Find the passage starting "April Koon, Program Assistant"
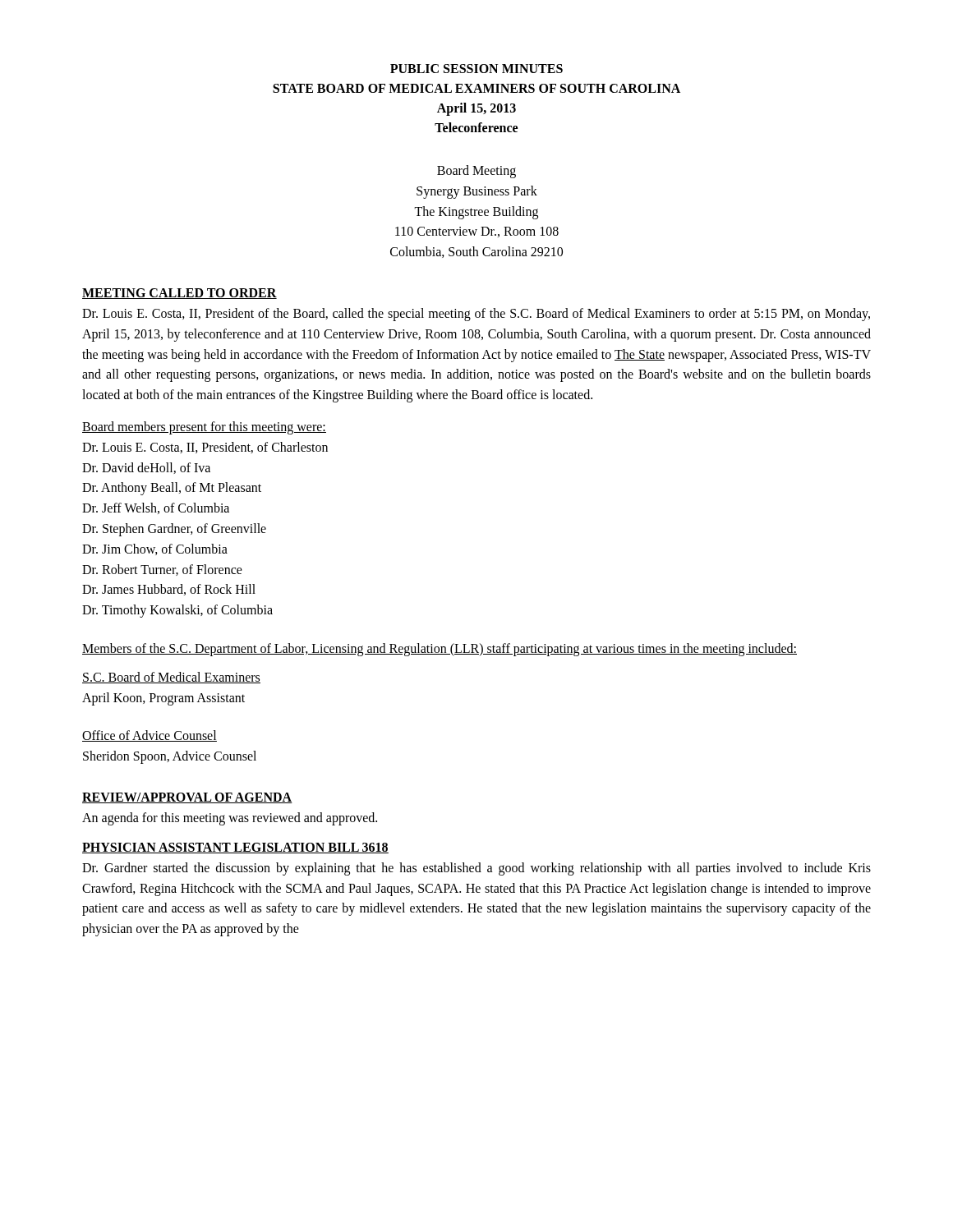 [164, 697]
